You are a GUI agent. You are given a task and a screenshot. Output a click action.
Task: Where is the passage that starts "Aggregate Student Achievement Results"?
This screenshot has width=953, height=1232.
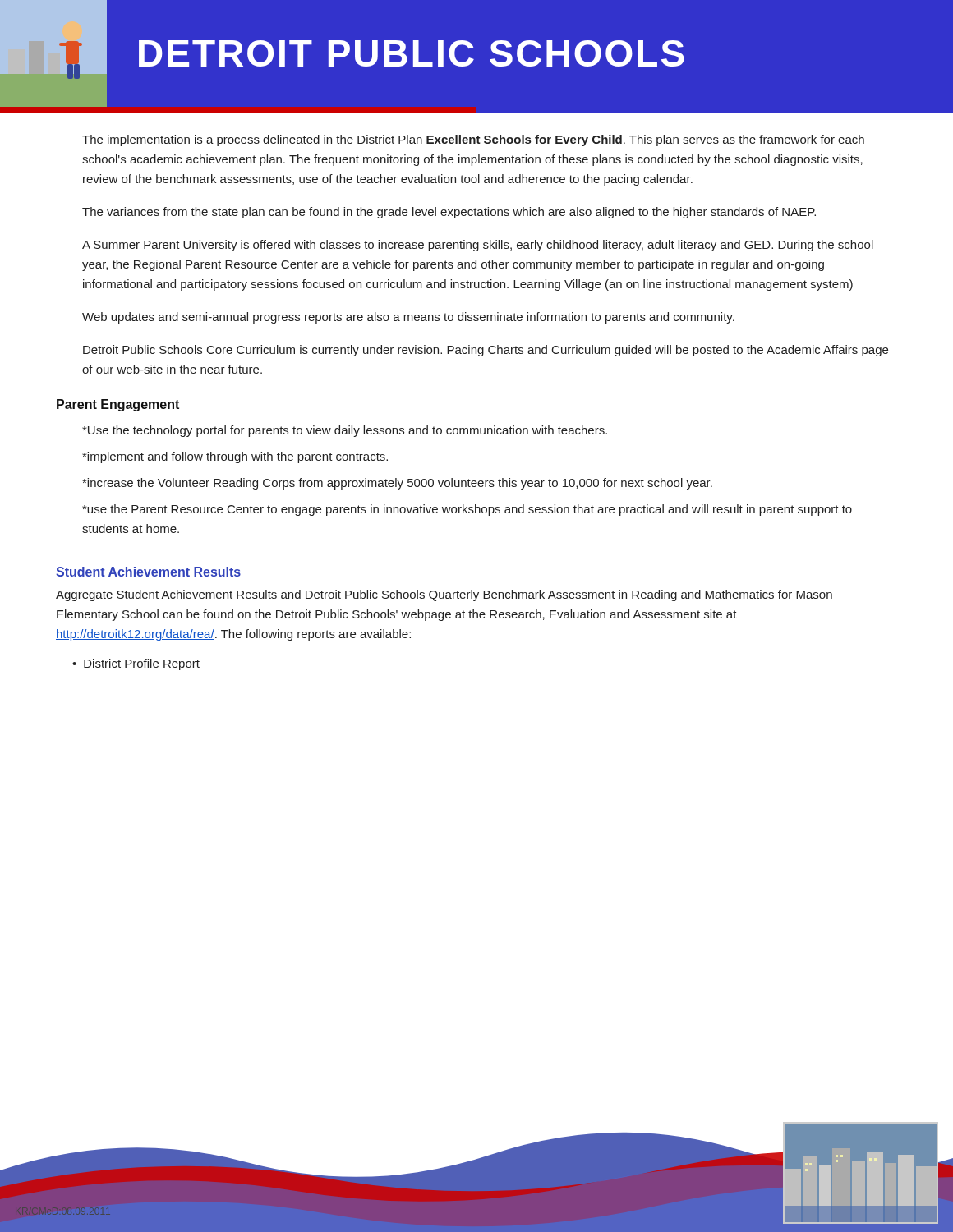444,614
